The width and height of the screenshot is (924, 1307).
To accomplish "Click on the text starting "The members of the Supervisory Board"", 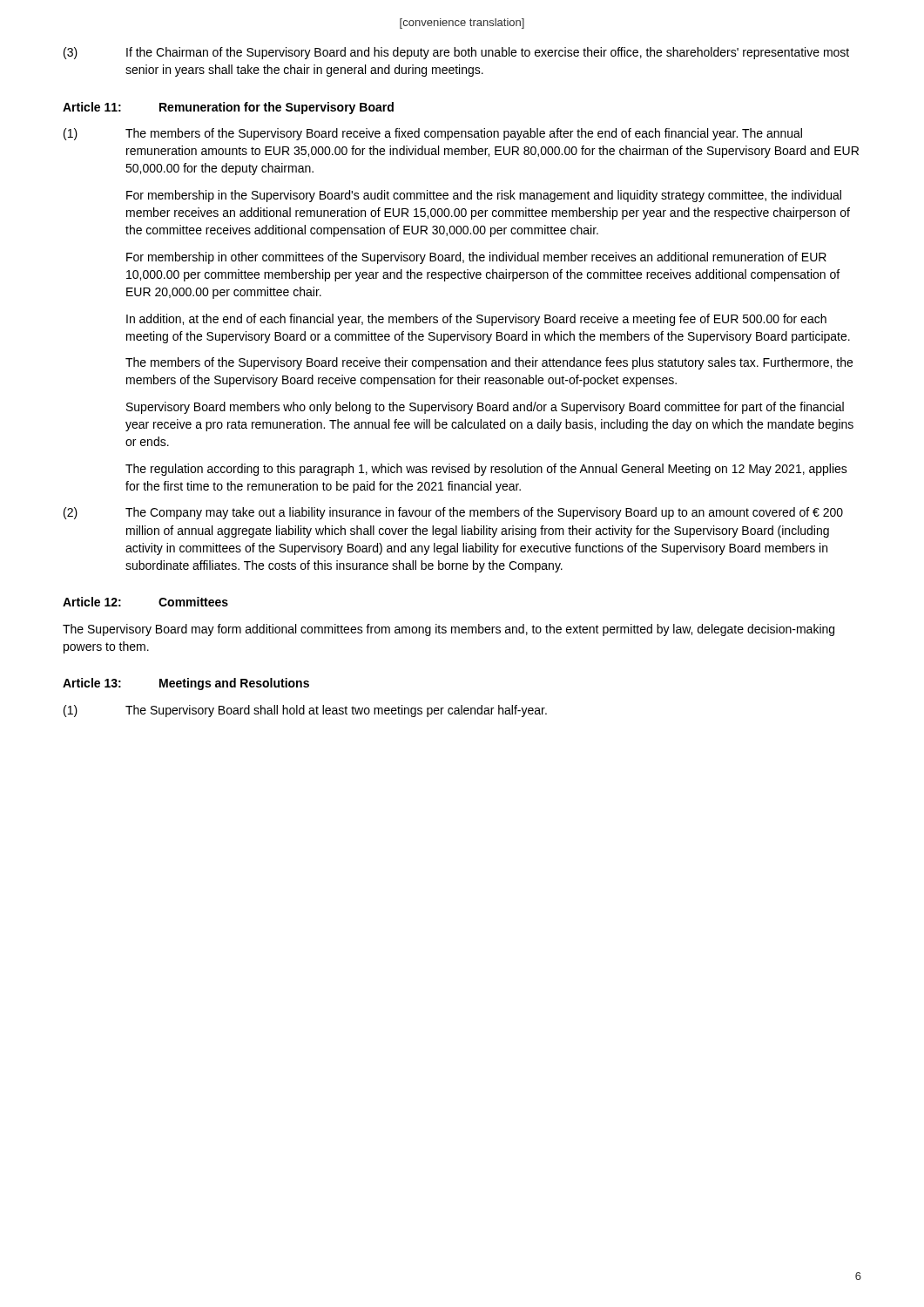I will [x=489, y=371].
